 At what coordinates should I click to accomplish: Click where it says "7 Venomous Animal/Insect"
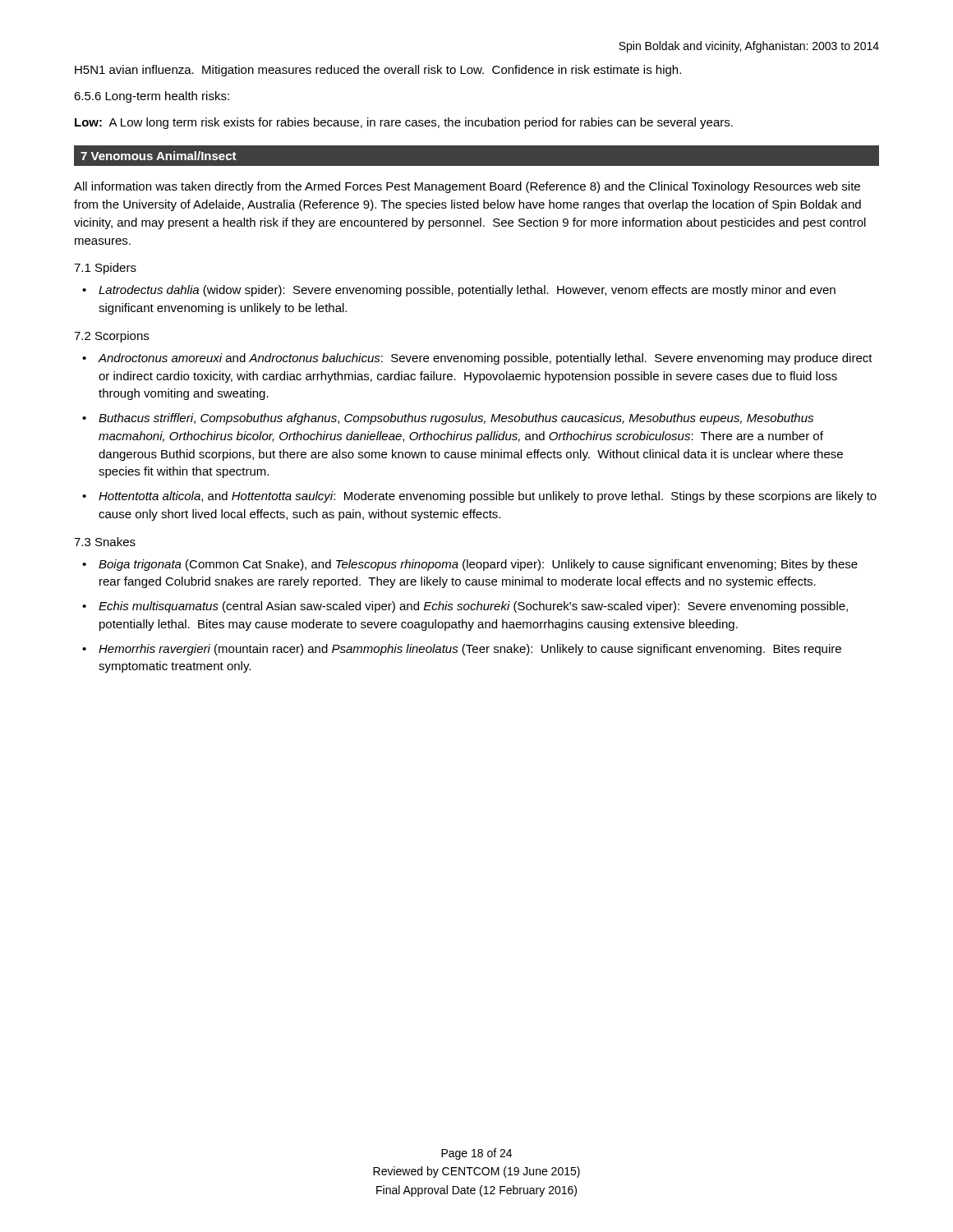[158, 156]
